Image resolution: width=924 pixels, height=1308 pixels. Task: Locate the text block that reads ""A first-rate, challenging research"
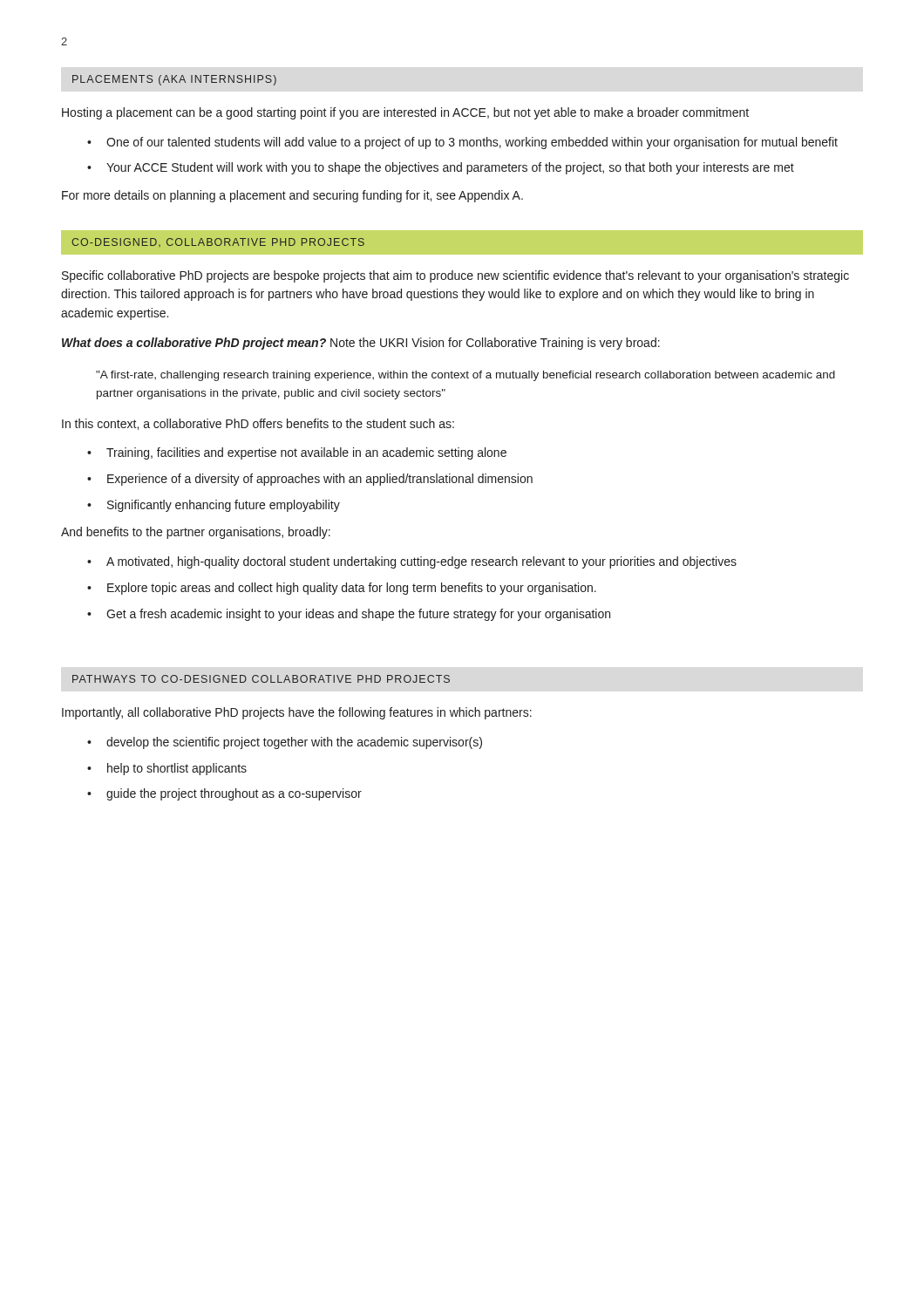click(466, 384)
